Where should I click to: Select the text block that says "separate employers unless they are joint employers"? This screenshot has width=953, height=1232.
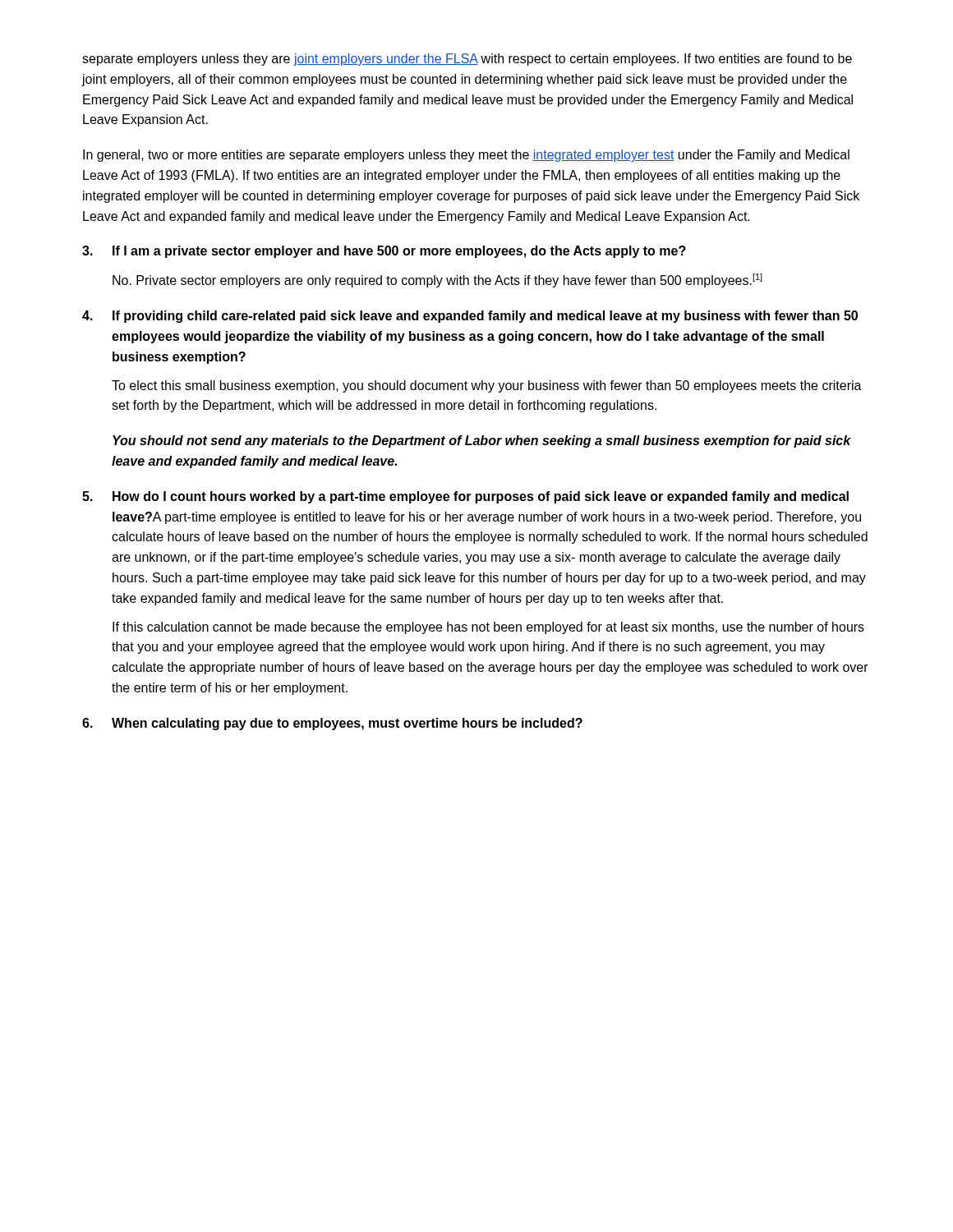(x=468, y=89)
